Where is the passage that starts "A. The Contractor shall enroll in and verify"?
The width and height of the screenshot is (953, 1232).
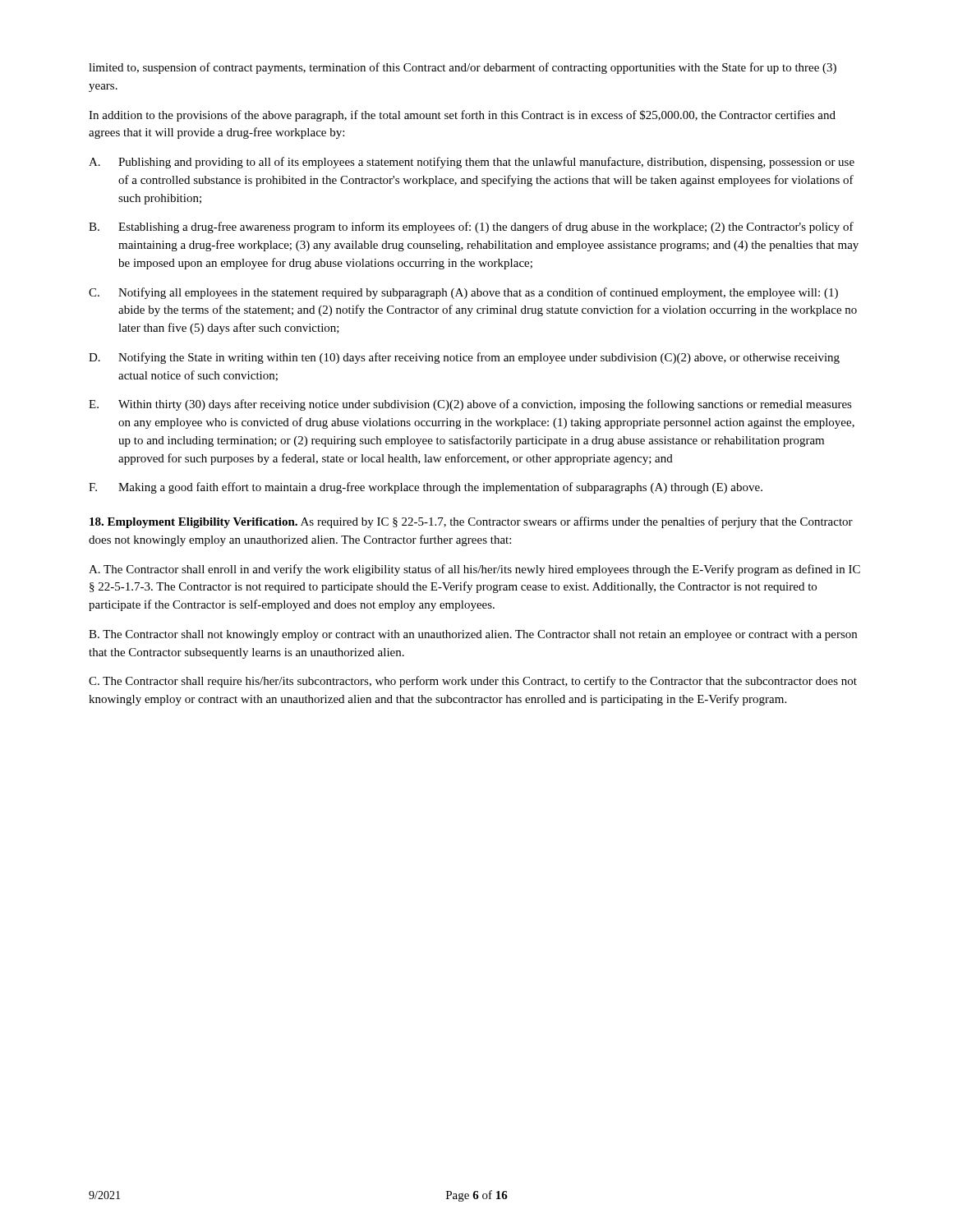pyautogui.click(x=475, y=587)
